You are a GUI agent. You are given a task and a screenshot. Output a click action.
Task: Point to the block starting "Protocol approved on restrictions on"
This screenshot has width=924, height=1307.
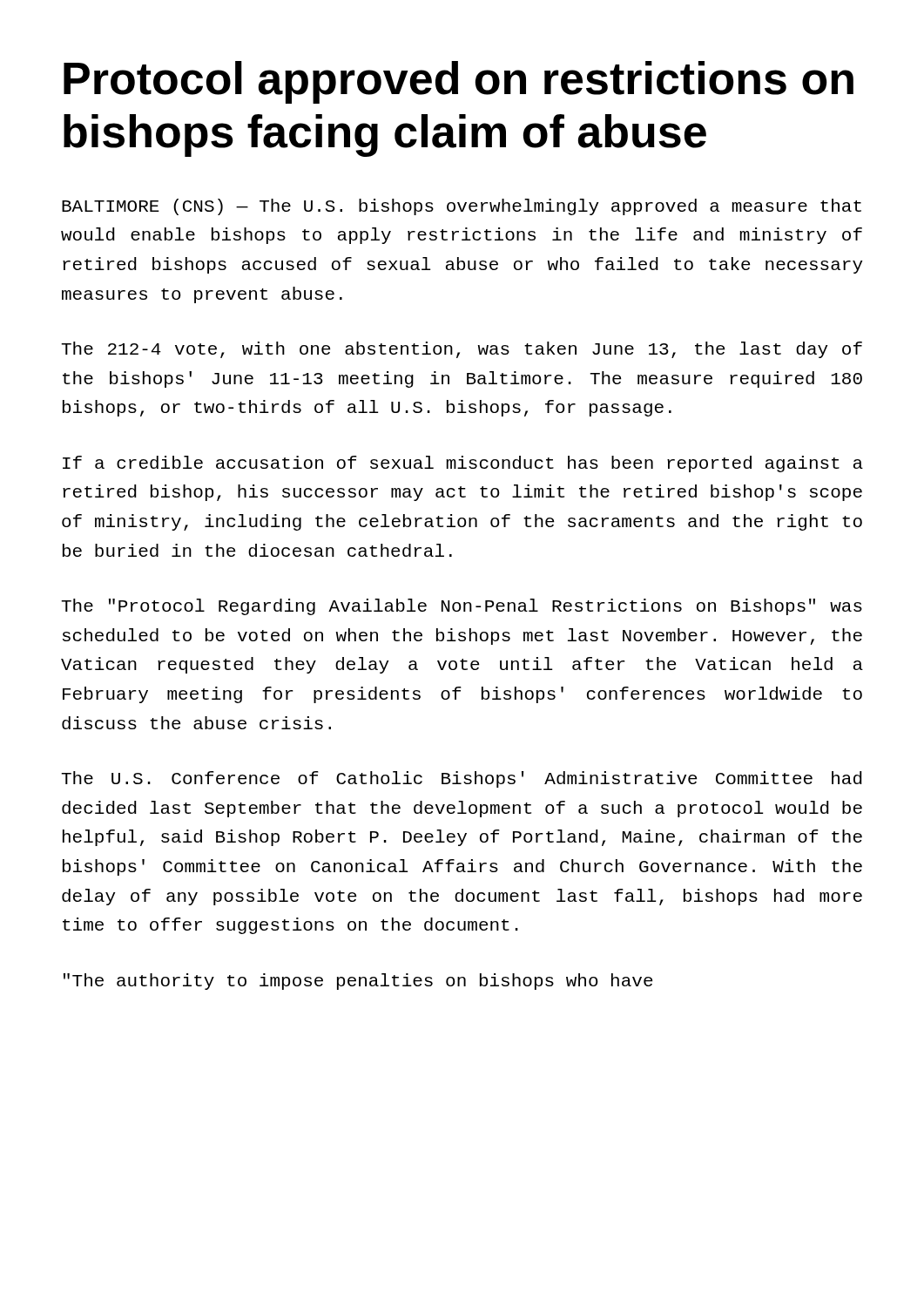point(459,105)
